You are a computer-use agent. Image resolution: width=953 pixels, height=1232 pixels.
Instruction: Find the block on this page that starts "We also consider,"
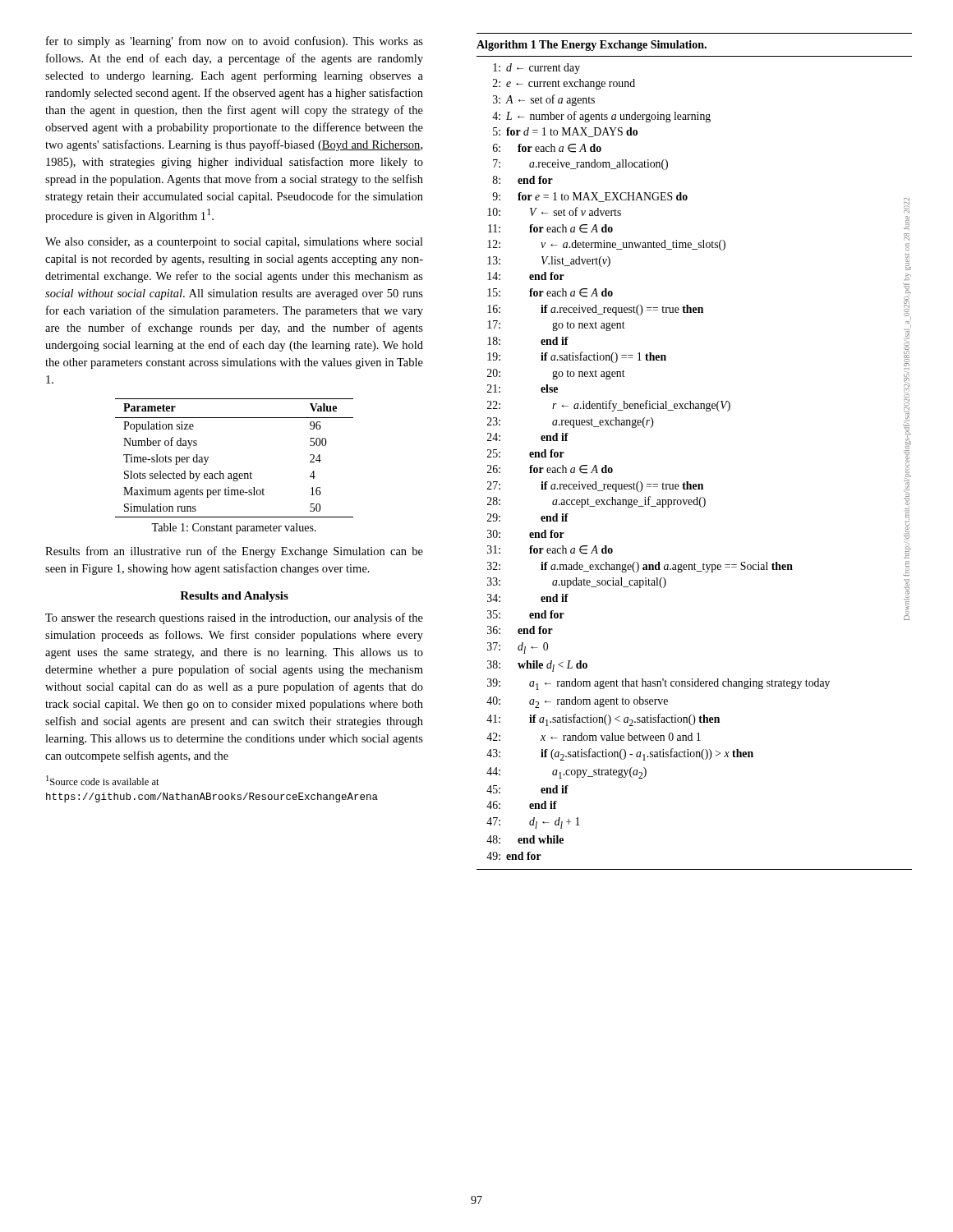coord(234,311)
